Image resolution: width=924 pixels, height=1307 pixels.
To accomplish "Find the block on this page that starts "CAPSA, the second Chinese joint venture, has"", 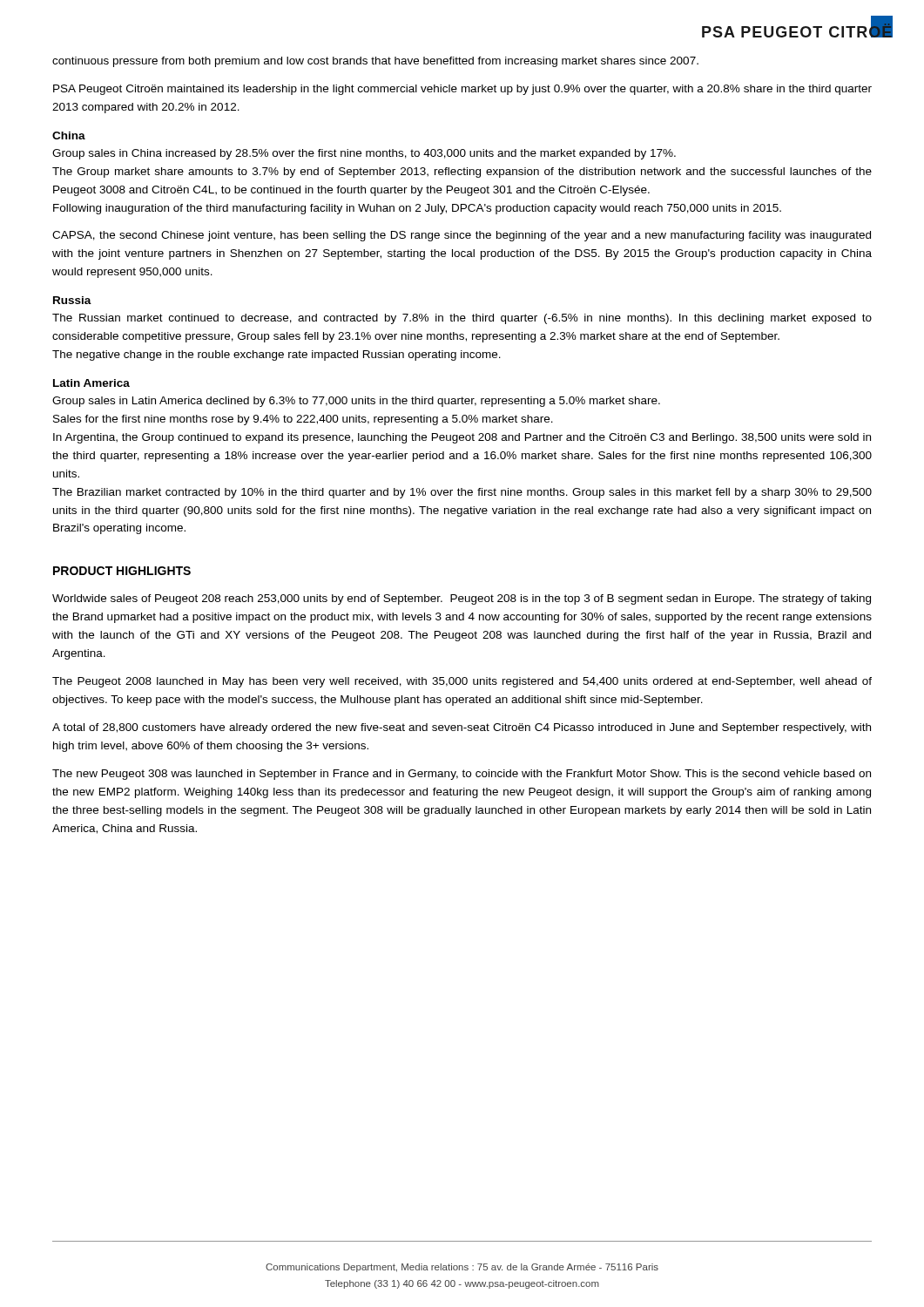I will [462, 253].
